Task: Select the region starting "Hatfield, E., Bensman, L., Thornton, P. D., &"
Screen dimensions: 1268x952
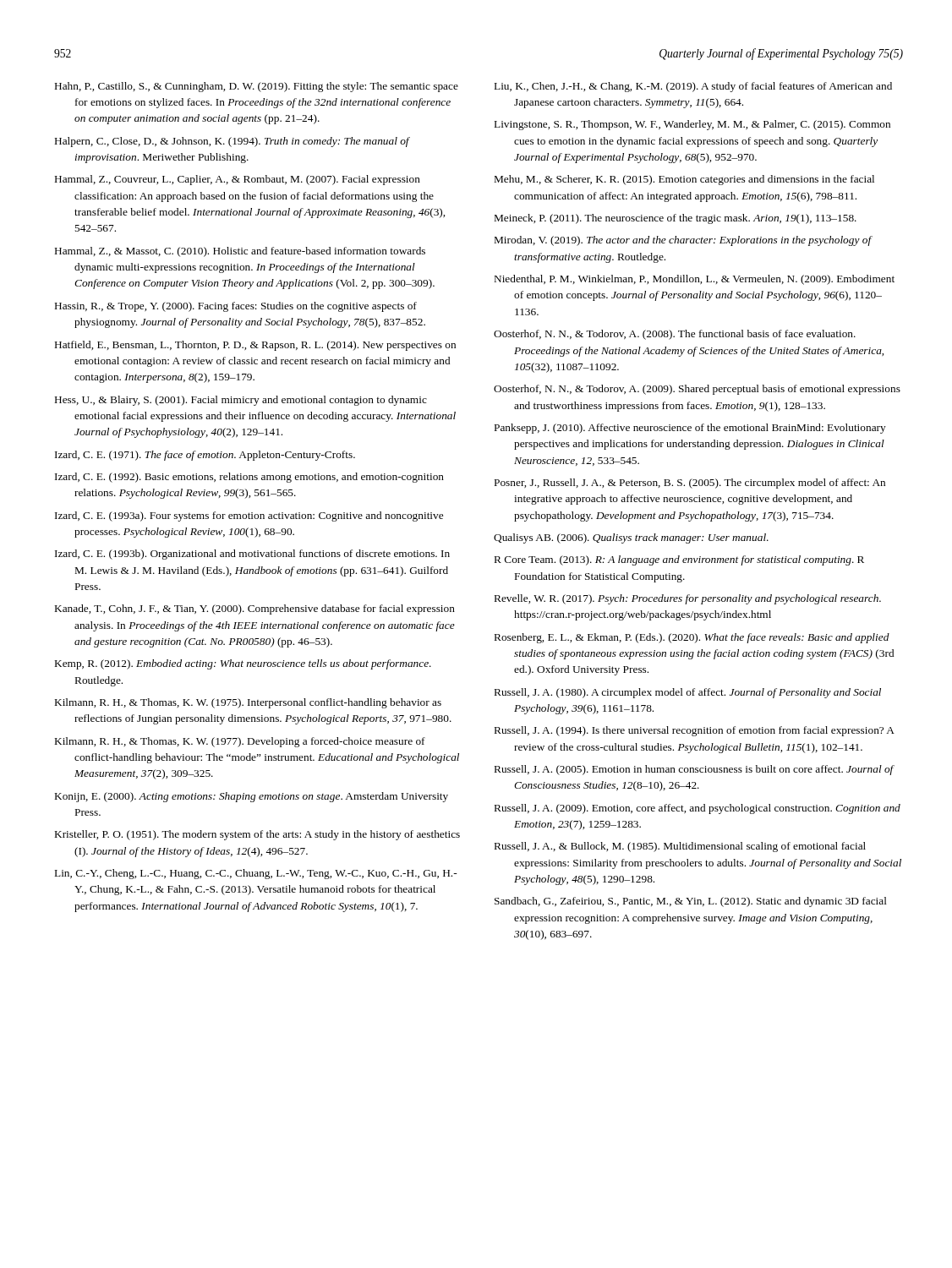Action: (x=255, y=360)
